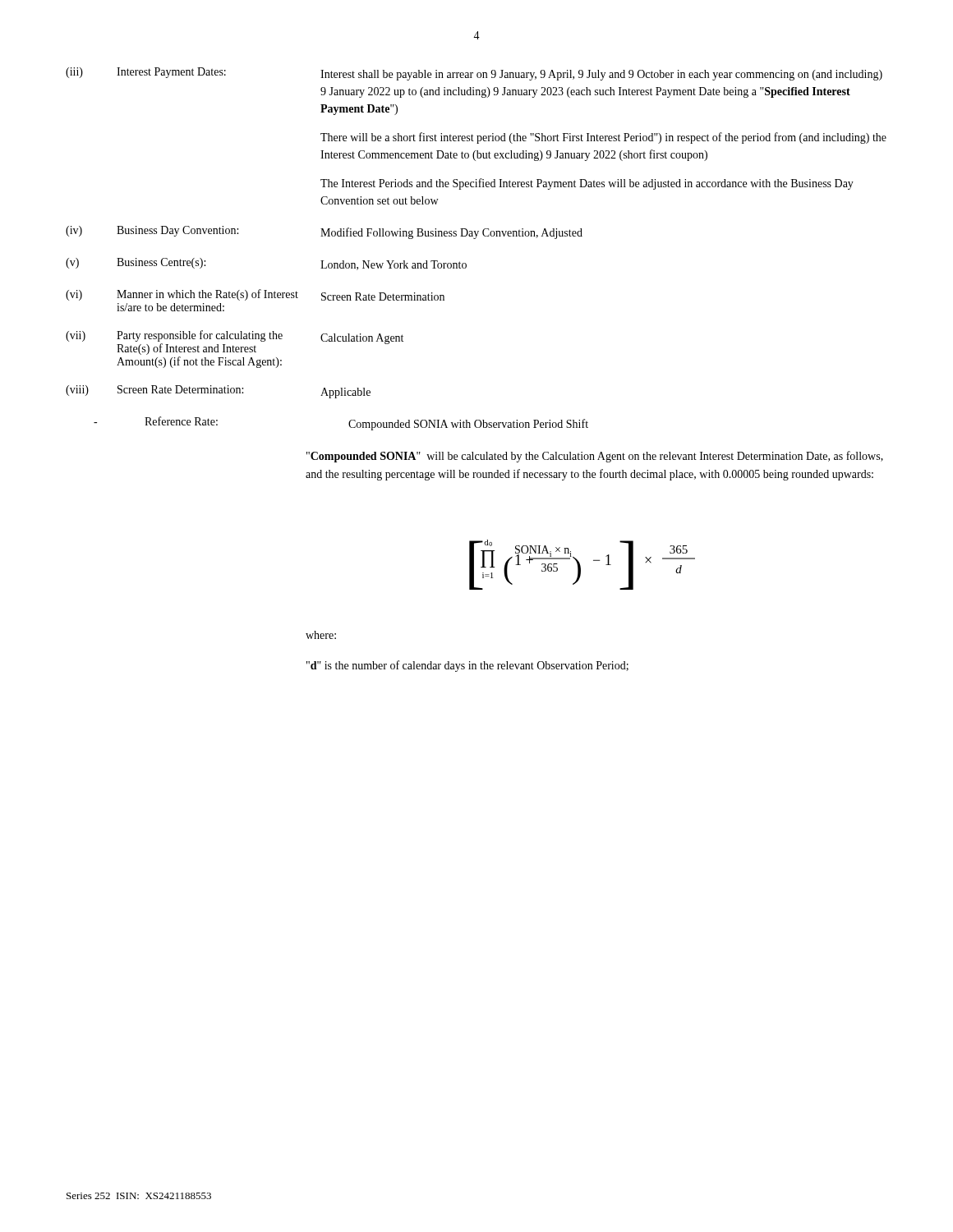The width and height of the screenshot is (953, 1232).
Task: Find the text block starting "(v) Business Centre(s): London, New York and Toronto"
Action: tap(476, 265)
